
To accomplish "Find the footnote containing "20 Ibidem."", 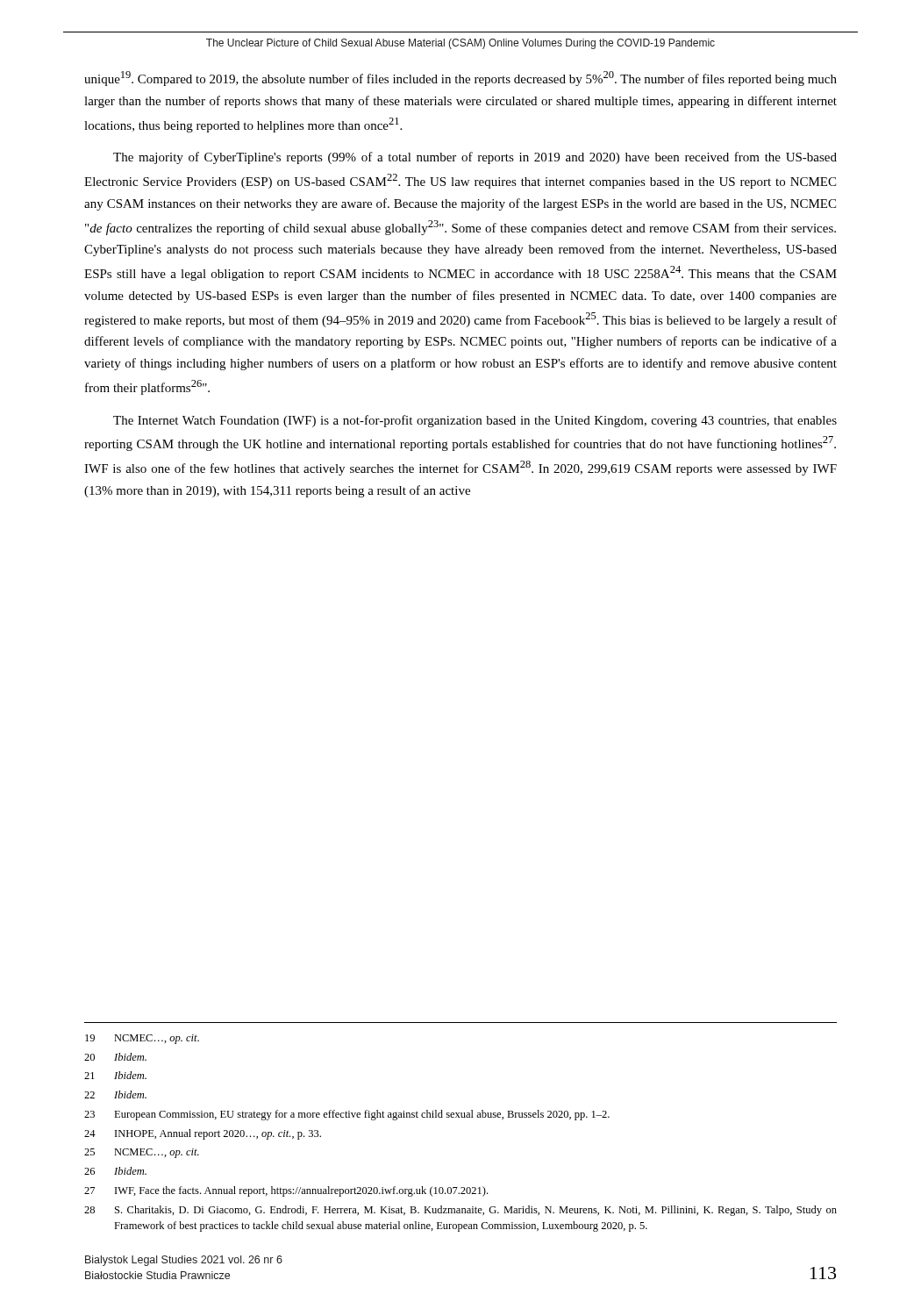I will pyautogui.click(x=115, y=1057).
